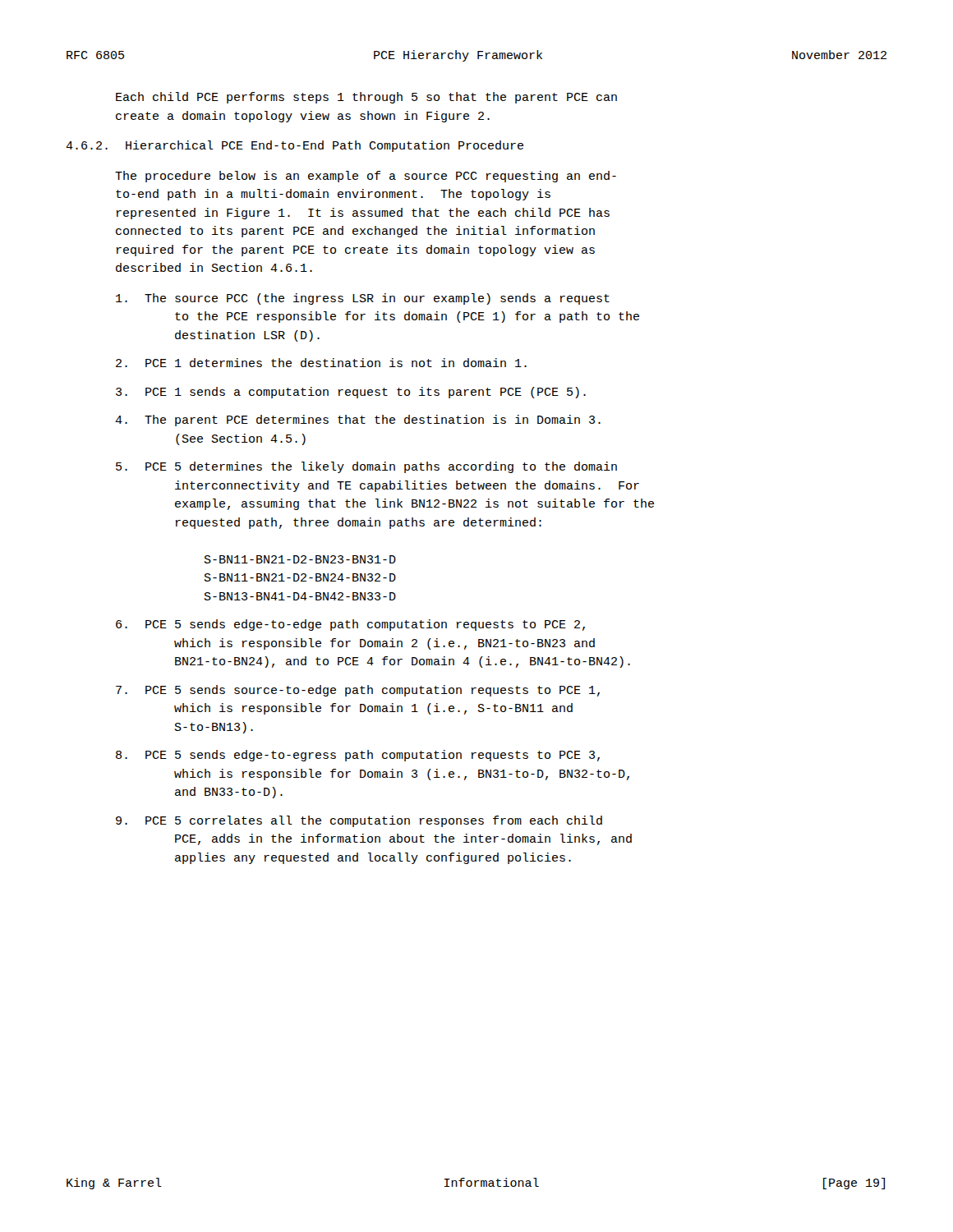Viewport: 953px width, 1232px height.
Task: Find the list item that says "8. PCE 5 sends edge-to-egress path"
Action: (476, 775)
